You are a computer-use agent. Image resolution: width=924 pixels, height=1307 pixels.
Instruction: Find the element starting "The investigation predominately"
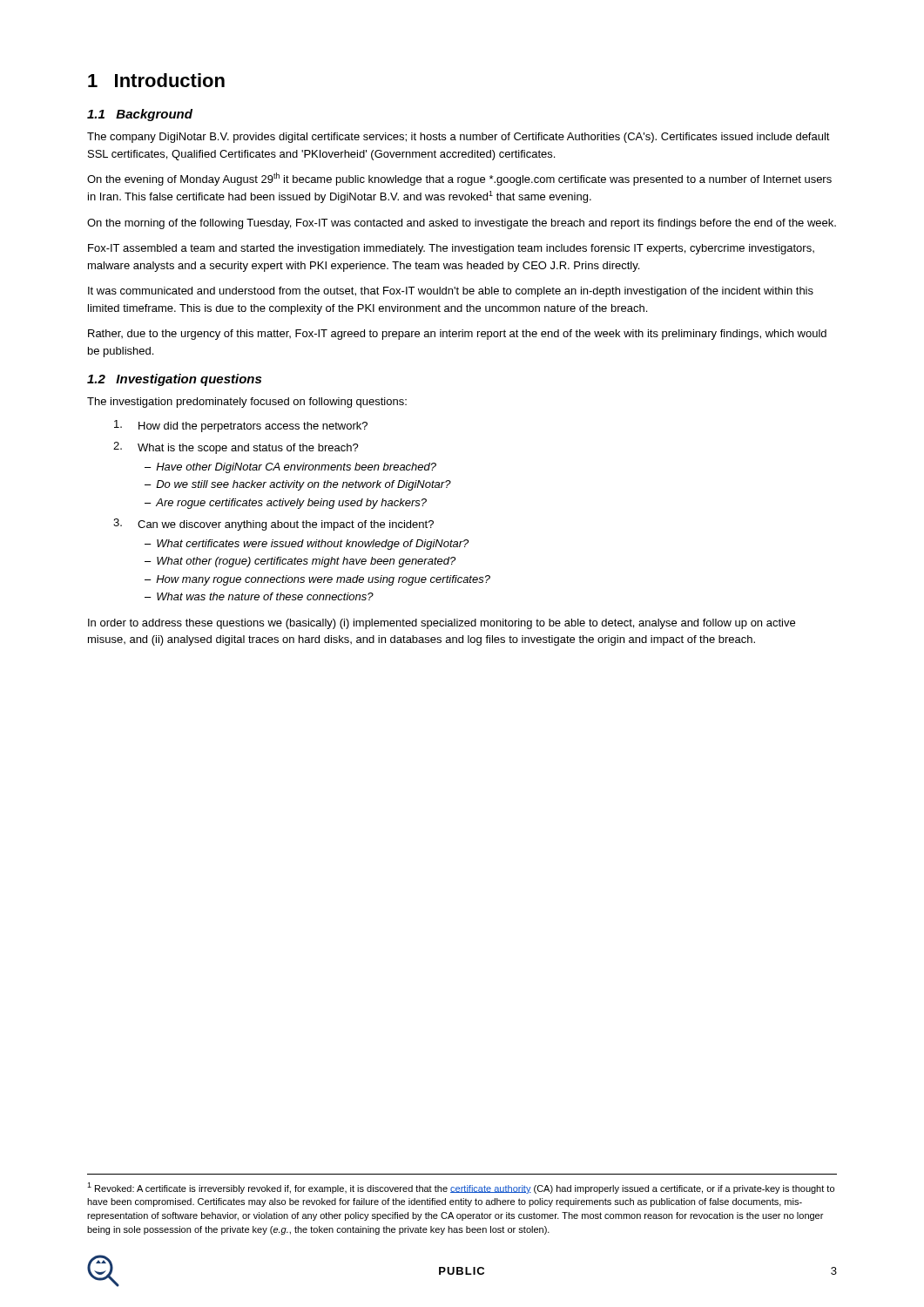pyautogui.click(x=247, y=401)
